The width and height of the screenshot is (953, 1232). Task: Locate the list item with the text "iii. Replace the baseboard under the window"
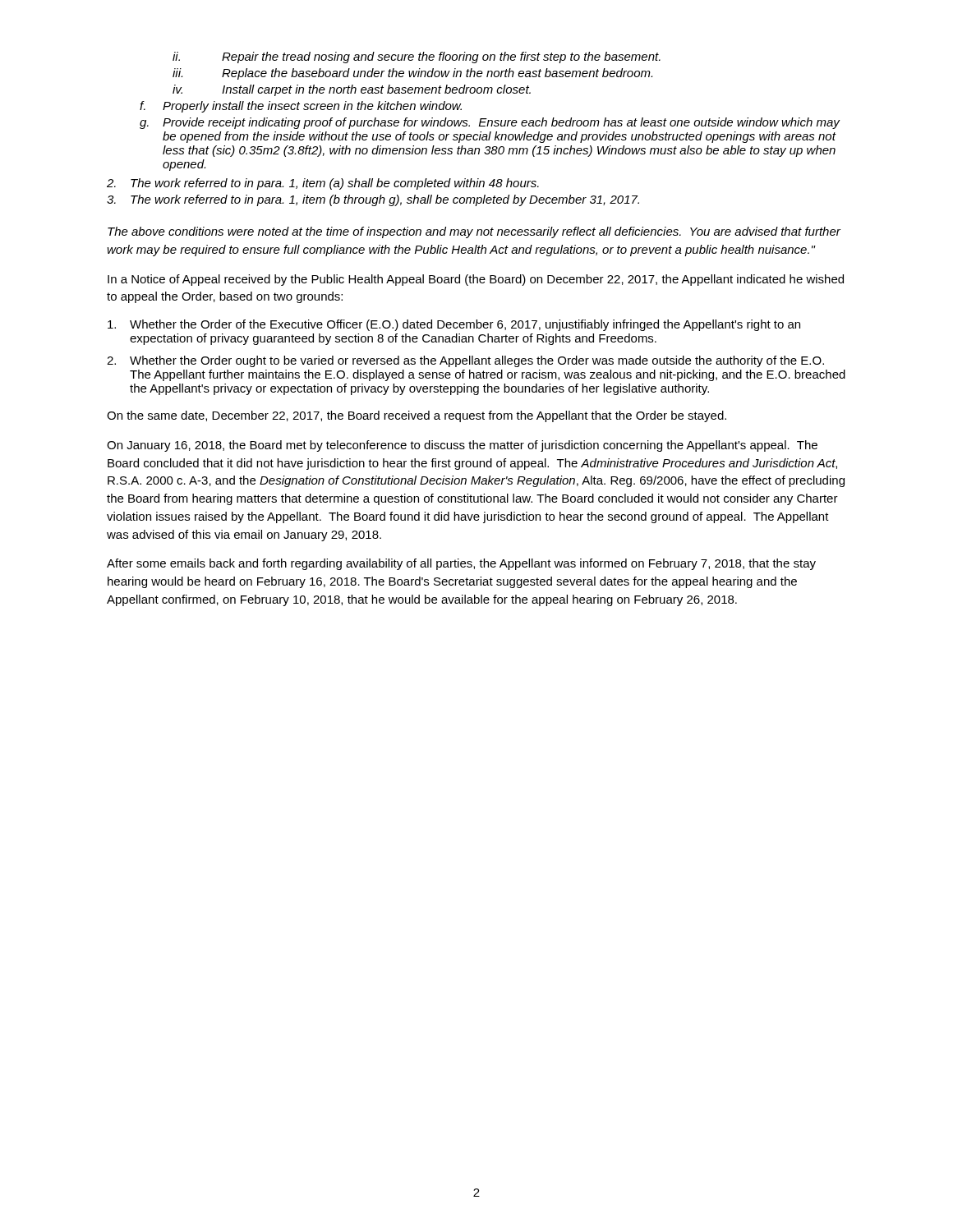tap(413, 73)
